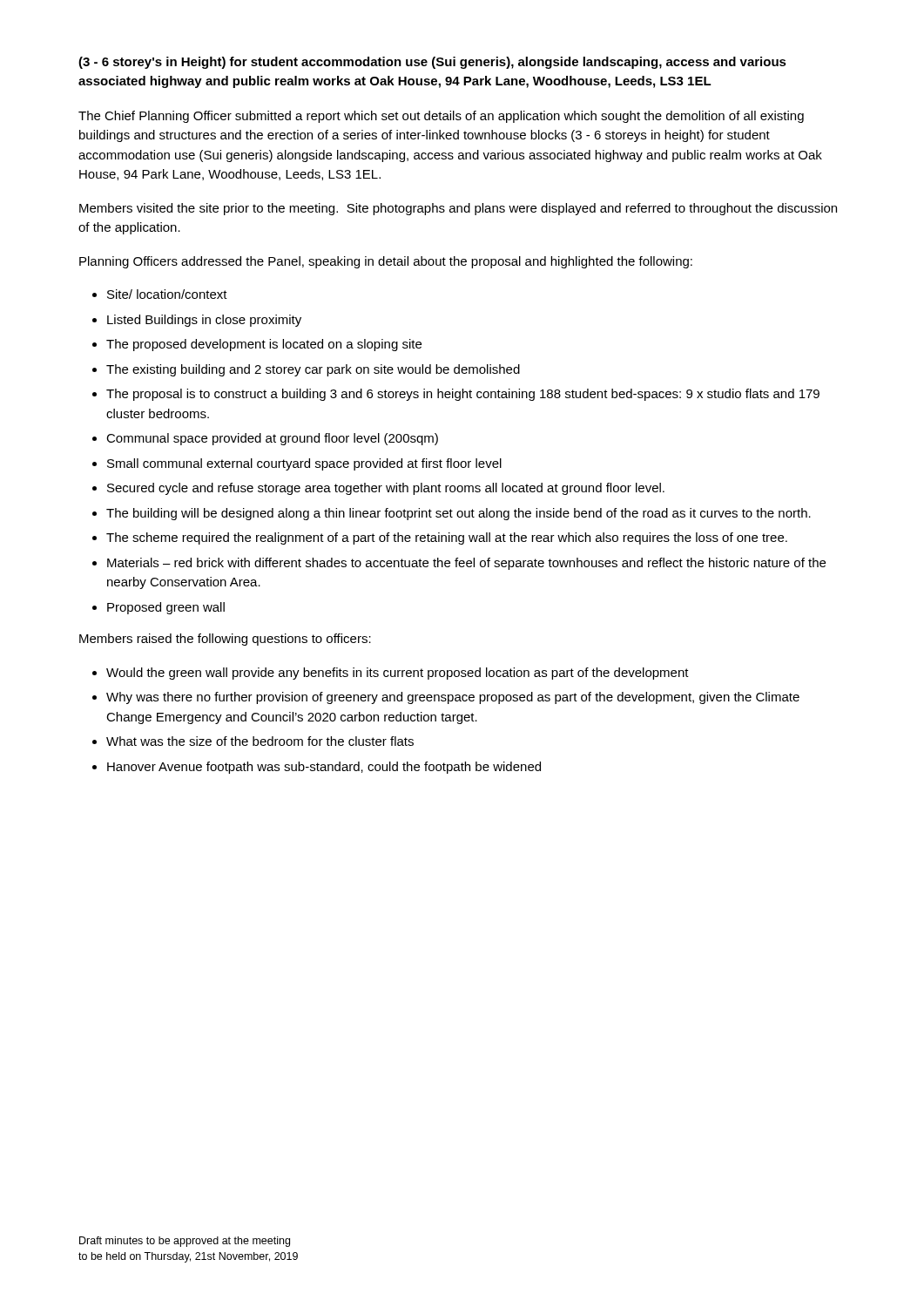Locate the list item that says "Proposed green wall"
The height and width of the screenshot is (1307, 924).
(158, 608)
